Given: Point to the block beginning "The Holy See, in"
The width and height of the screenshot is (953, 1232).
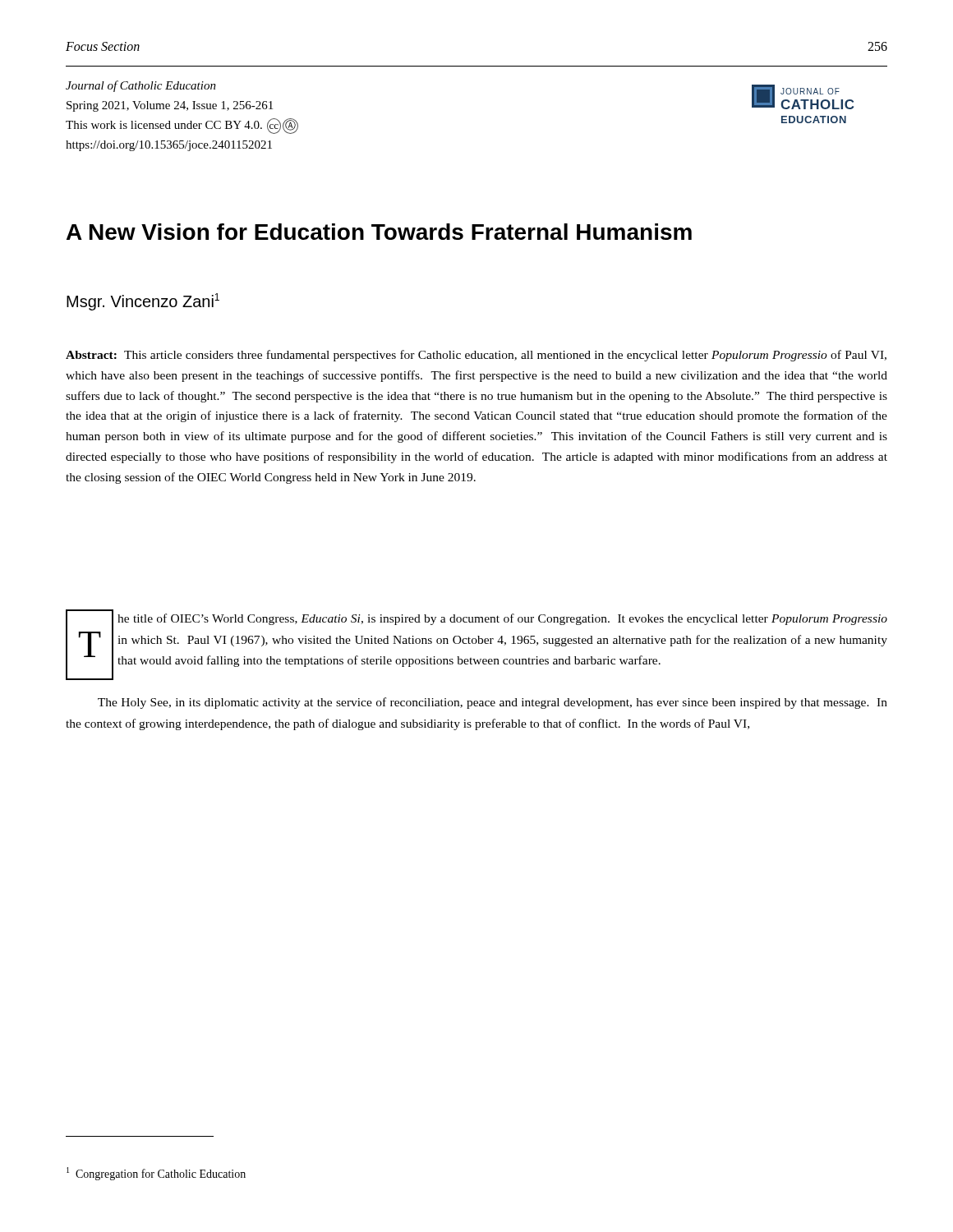Looking at the screenshot, I should point(476,713).
